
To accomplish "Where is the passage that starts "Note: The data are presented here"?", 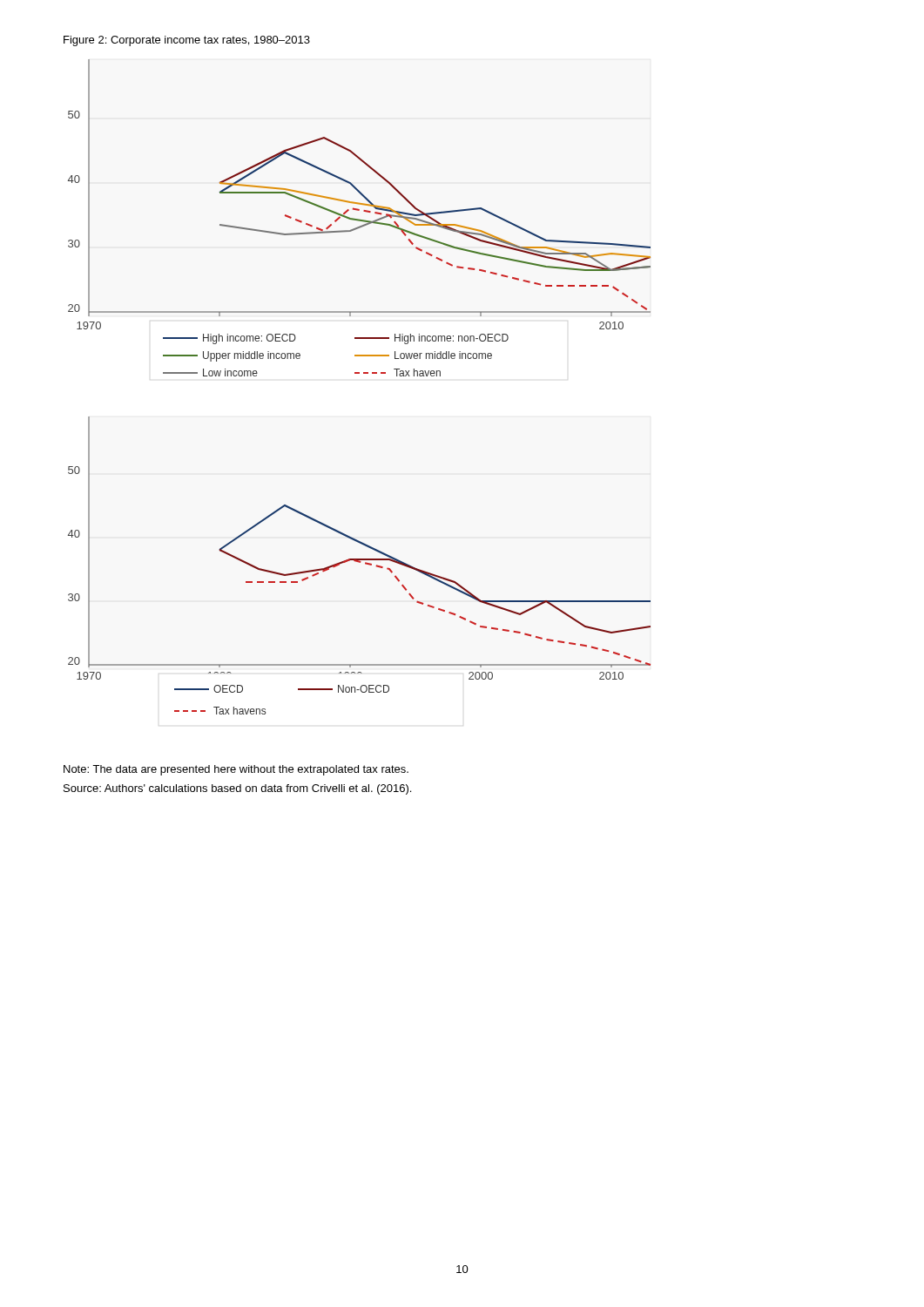I will 237,779.
